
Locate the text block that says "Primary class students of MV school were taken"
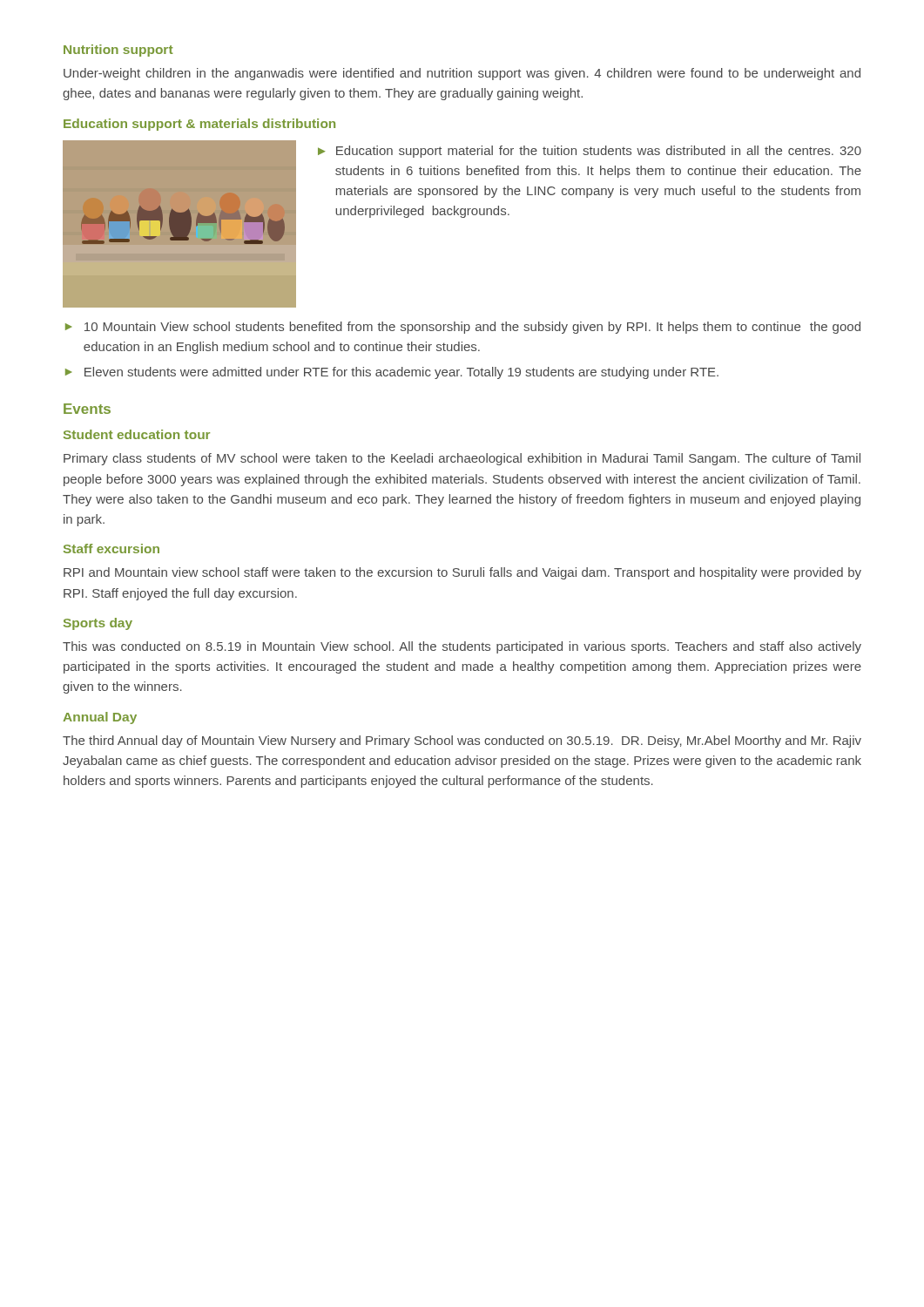pos(462,488)
